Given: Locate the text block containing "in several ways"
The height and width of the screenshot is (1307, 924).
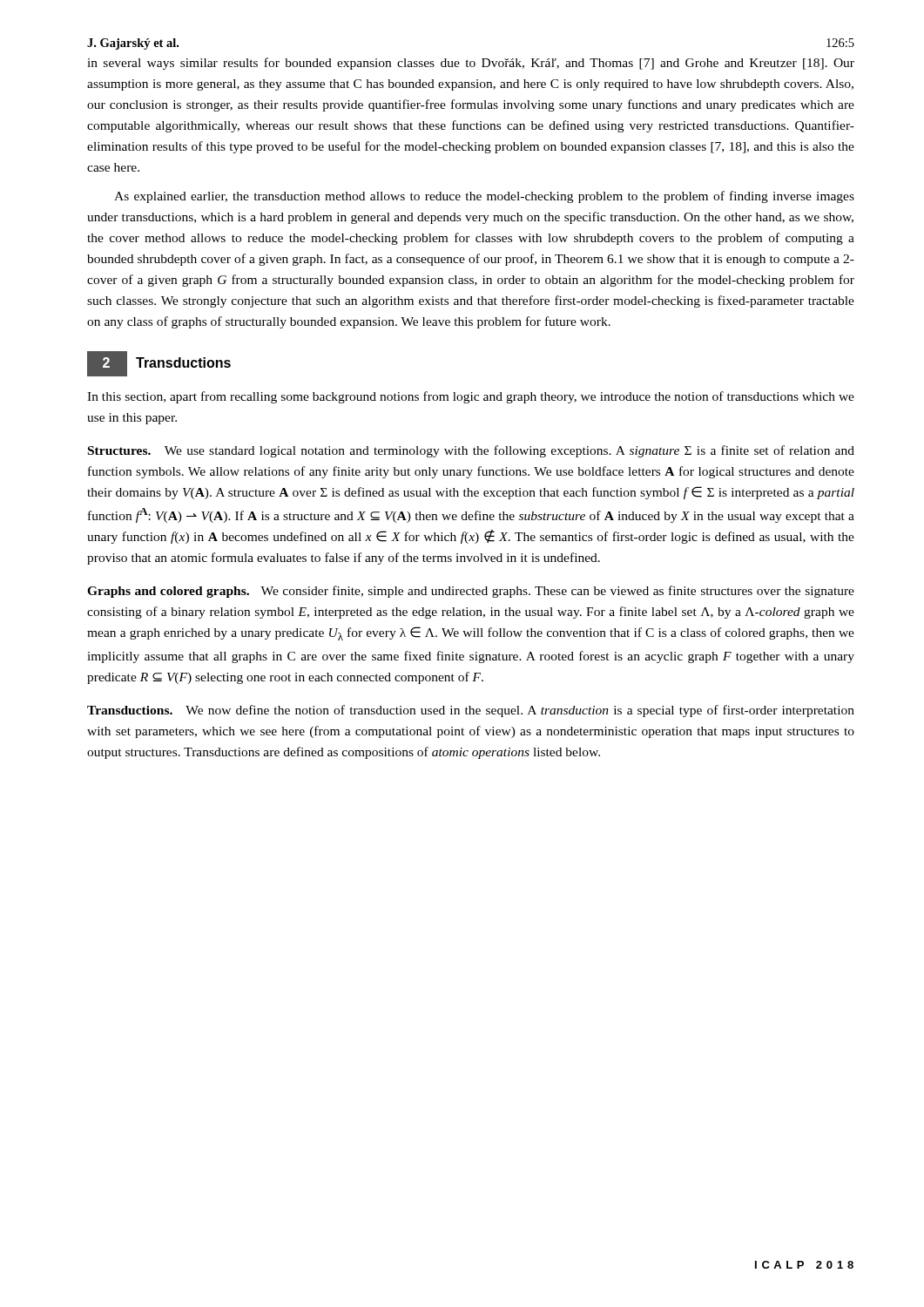Looking at the screenshot, I should (x=471, y=115).
